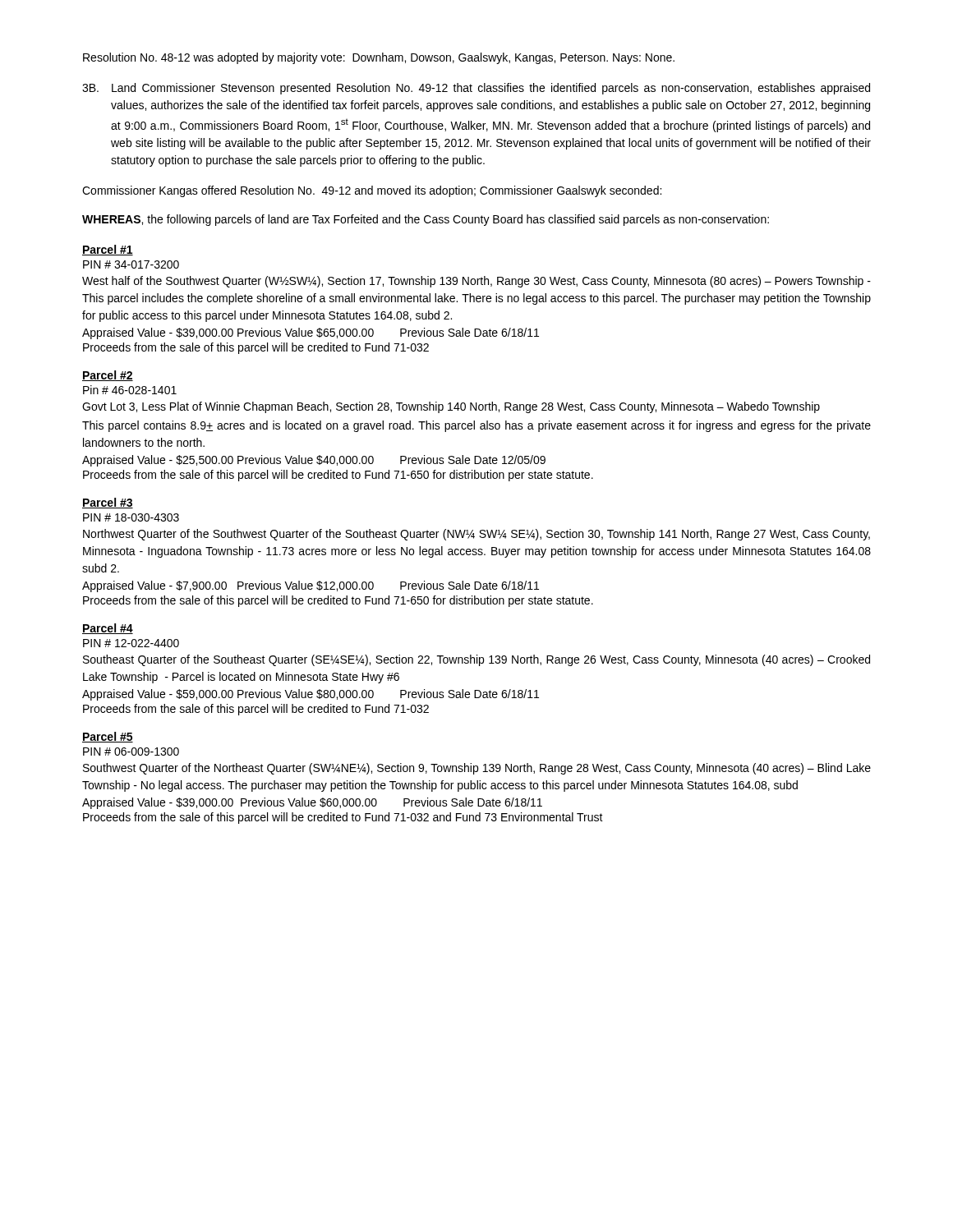The image size is (953, 1232).
Task: Click on the element starting "PIN # 06-009-1300 Southwest"
Action: [x=476, y=784]
